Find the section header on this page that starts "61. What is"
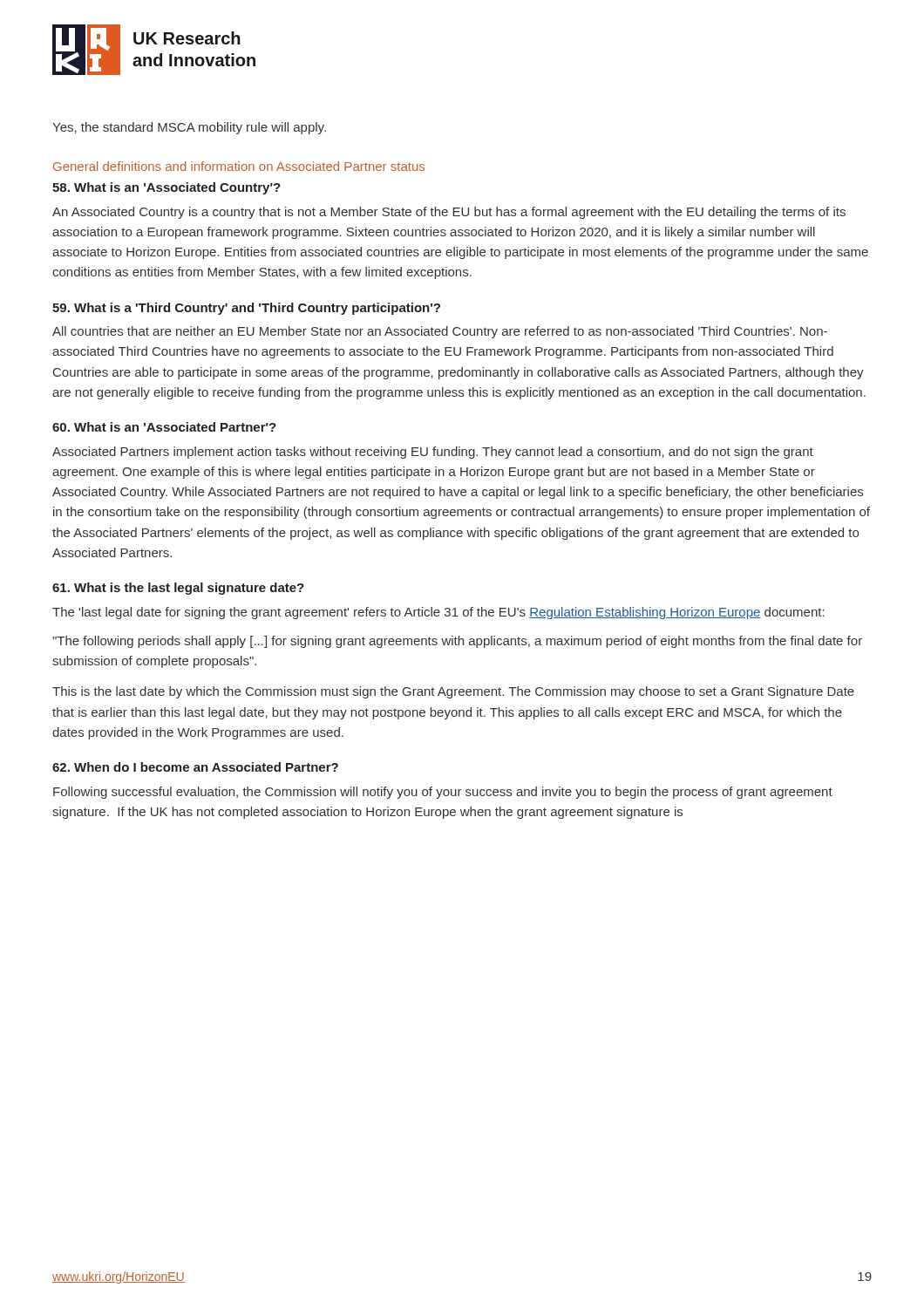 coord(178,587)
